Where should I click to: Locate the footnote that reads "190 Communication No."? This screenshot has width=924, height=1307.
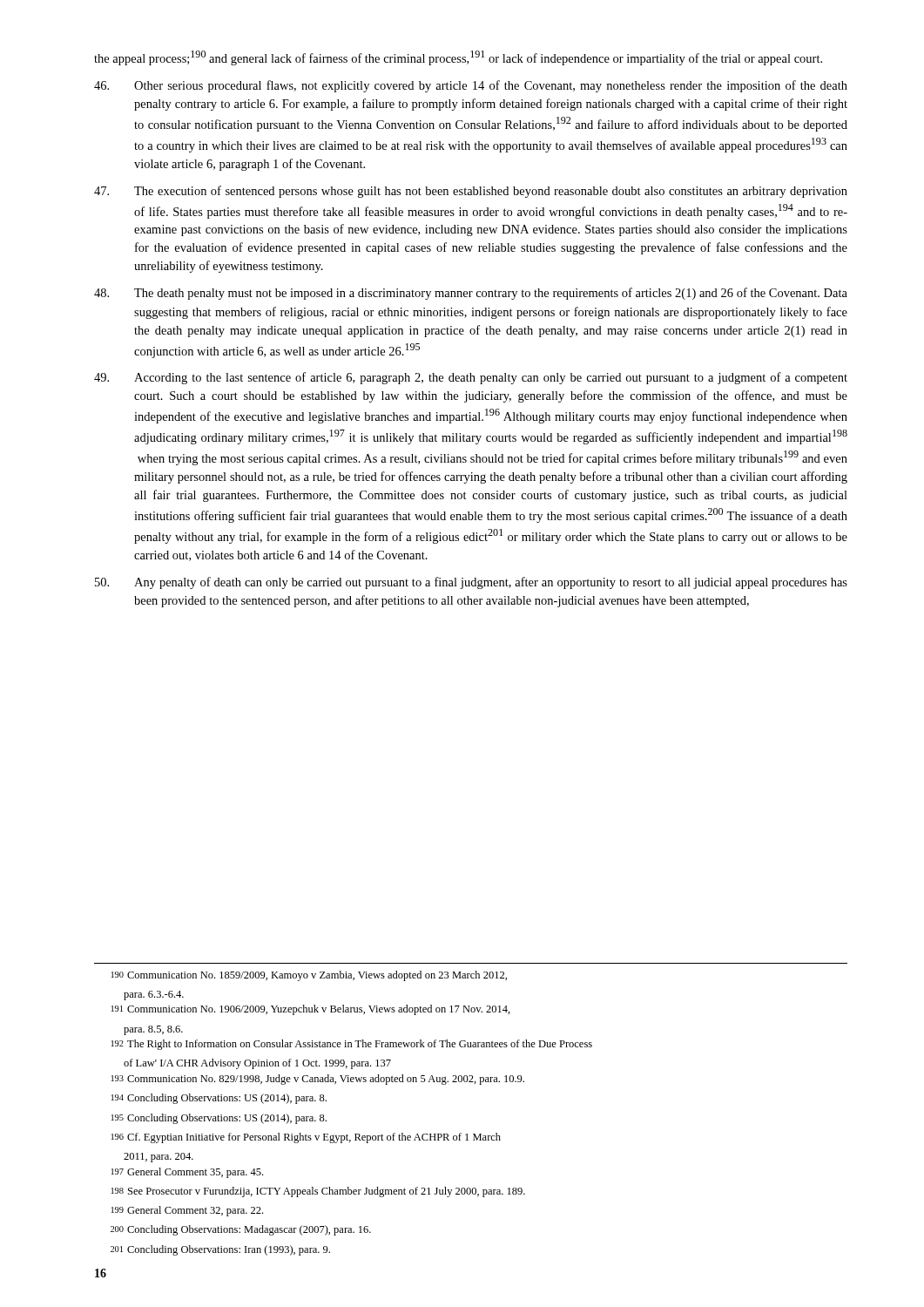(471, 977)
